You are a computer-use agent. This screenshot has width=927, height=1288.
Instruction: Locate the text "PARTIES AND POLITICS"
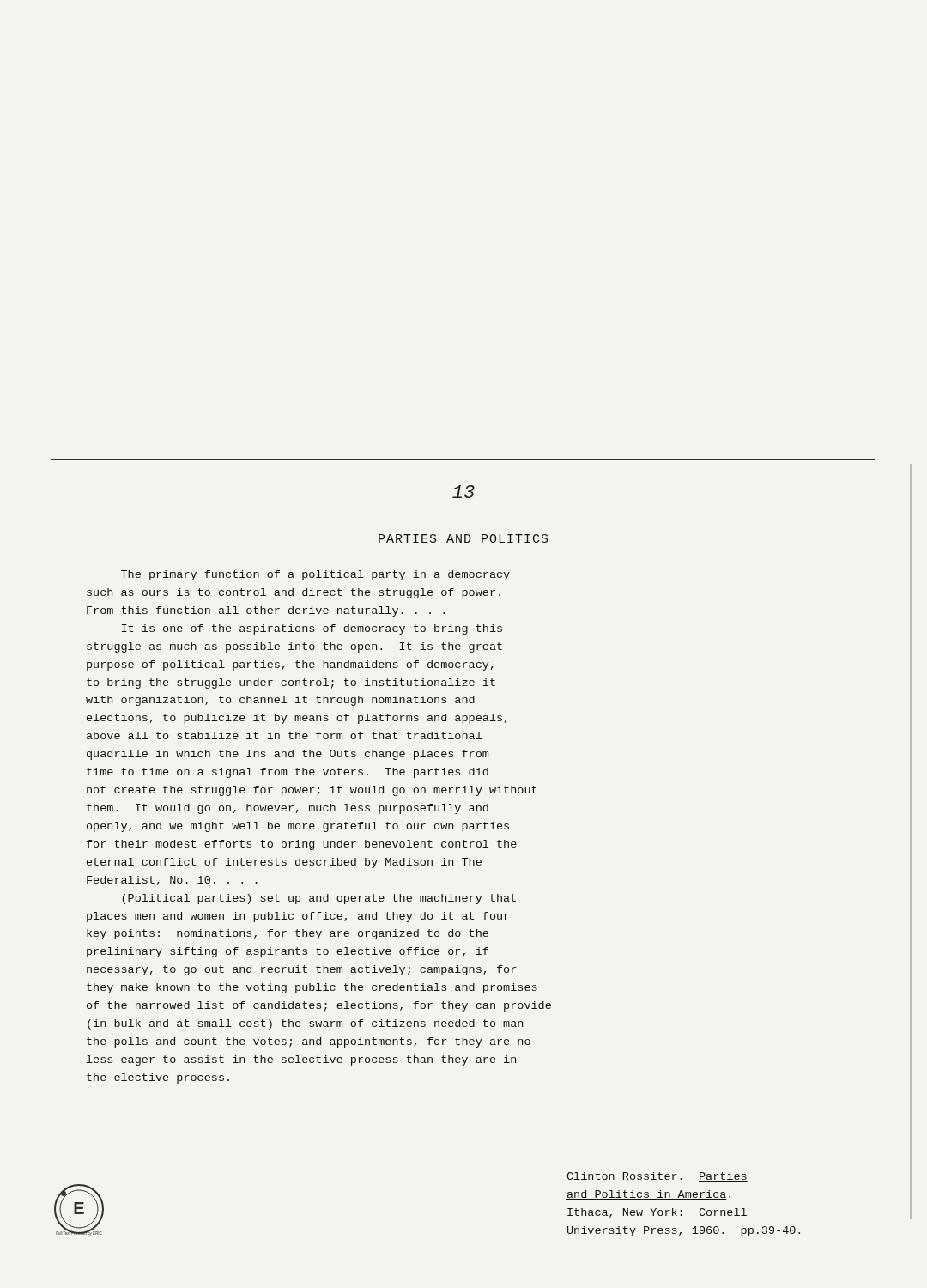(464, 540)
